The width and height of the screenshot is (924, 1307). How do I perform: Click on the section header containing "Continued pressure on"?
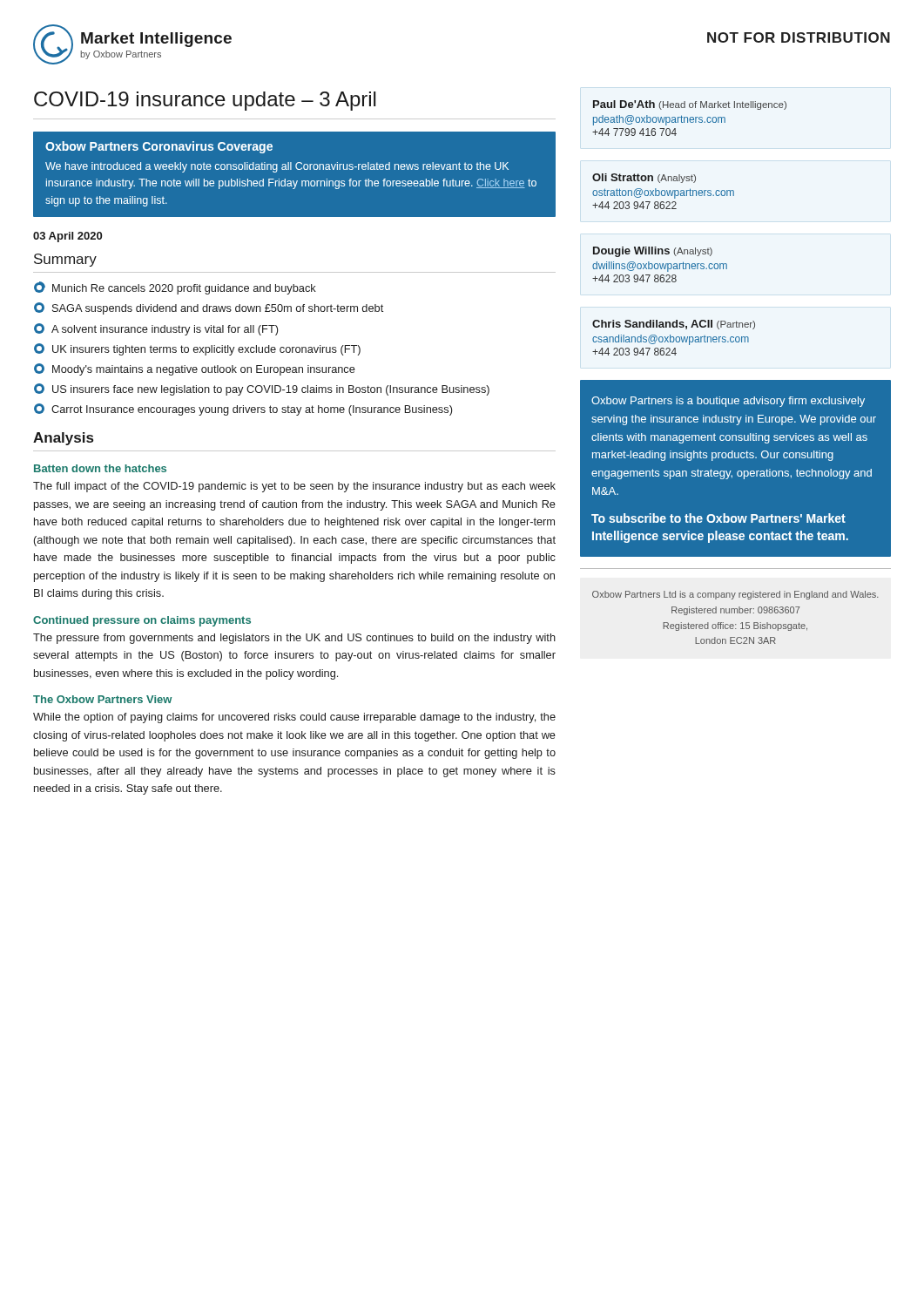click(142, 620)
